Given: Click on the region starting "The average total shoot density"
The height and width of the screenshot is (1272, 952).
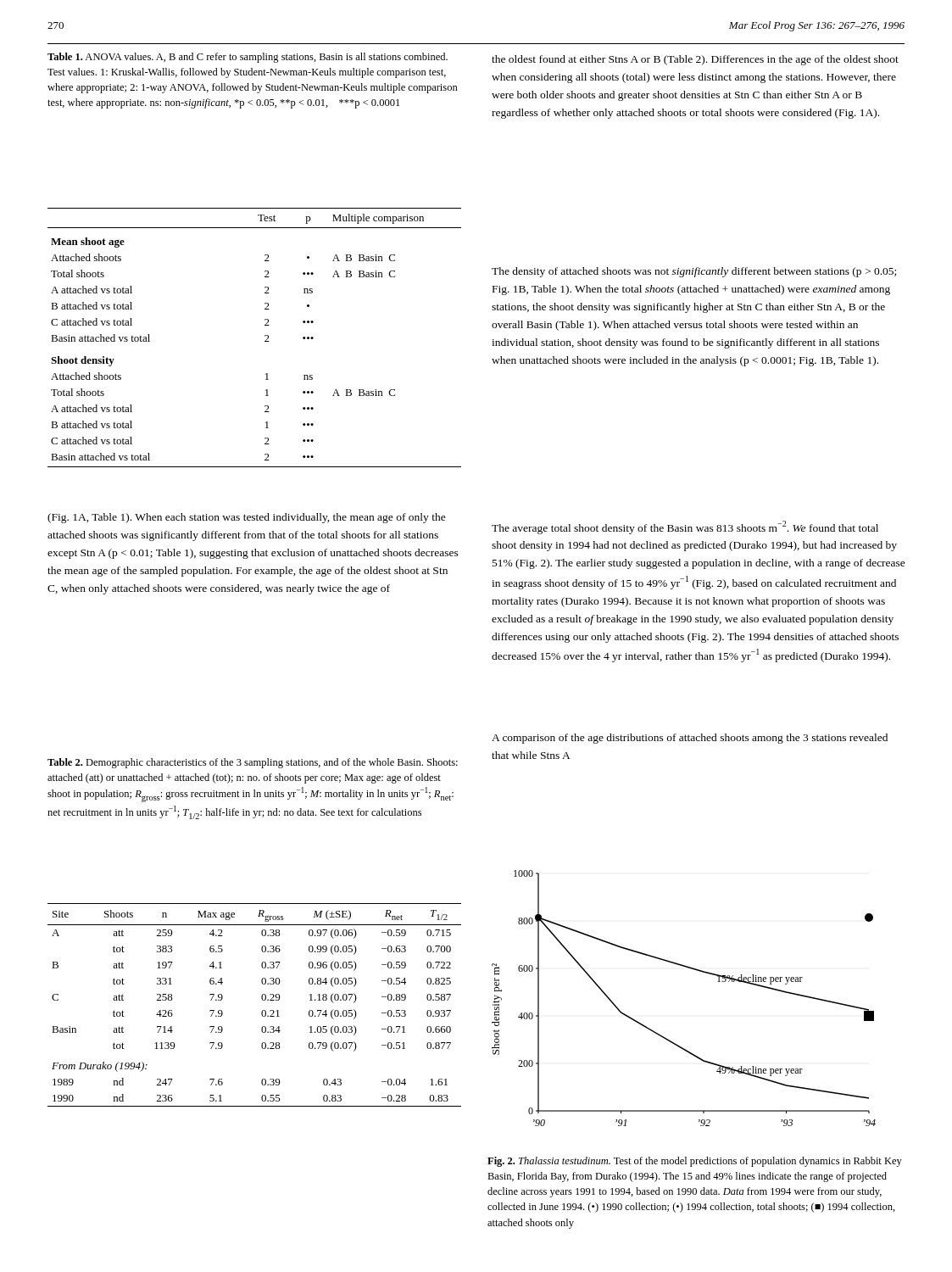Looking at the screenshot, I should click(x=698, y=591).
